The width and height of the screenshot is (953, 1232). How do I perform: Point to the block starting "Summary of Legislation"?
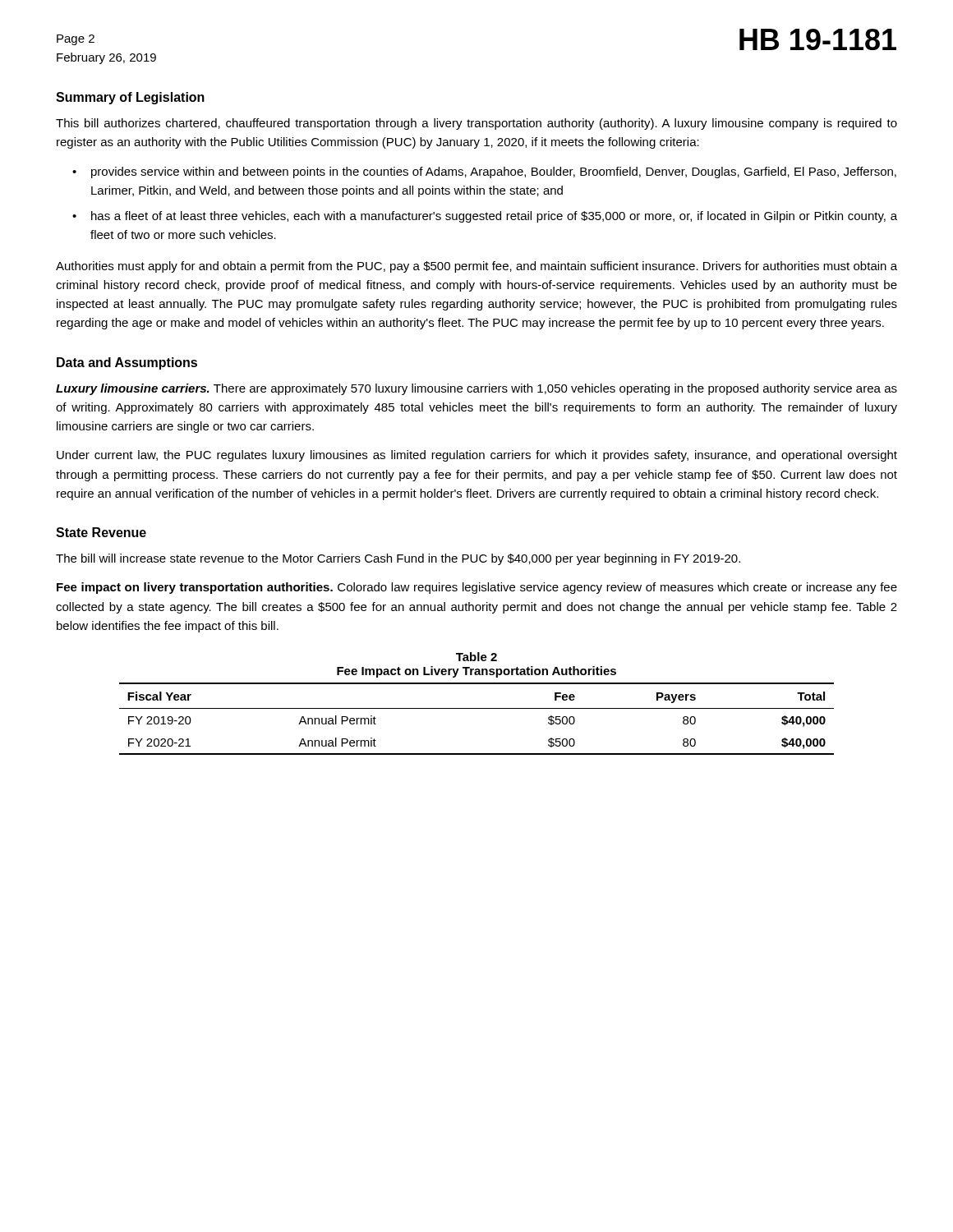130,97
